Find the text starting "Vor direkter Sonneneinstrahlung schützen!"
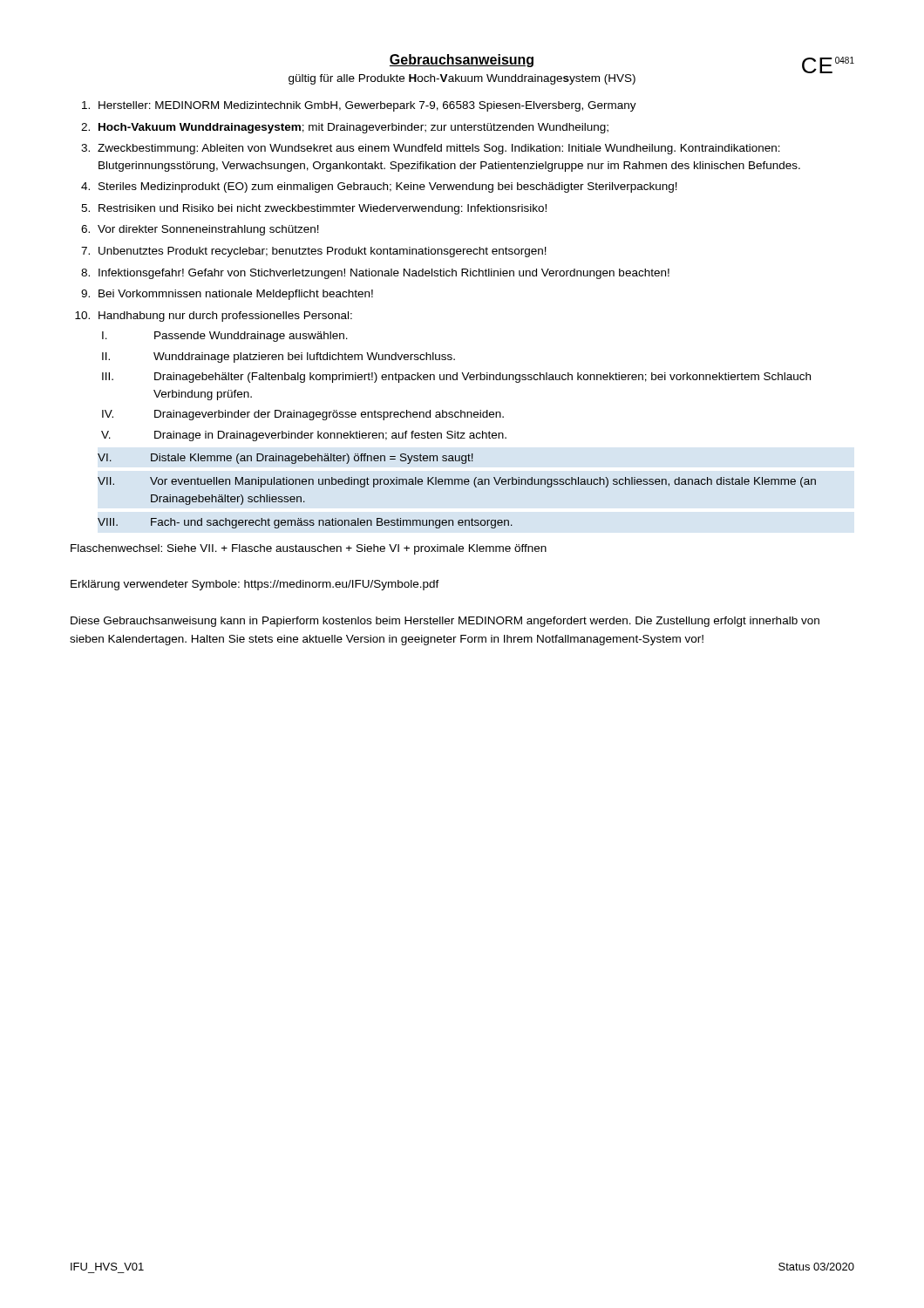The height and width of the screenshot is (1308, 924). (x=209, y=229)
